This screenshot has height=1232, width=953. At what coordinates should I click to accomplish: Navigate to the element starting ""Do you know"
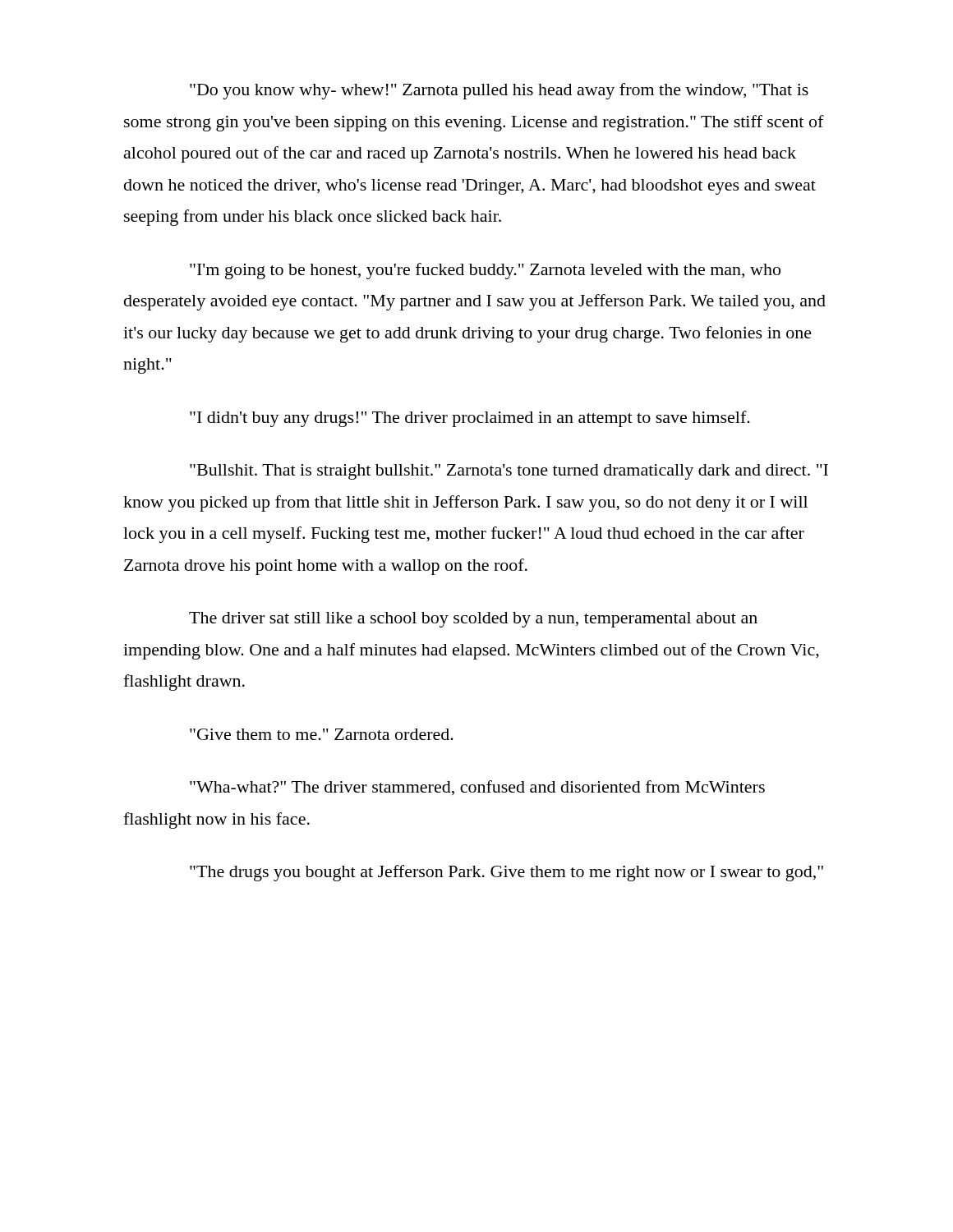coord(476,153)
